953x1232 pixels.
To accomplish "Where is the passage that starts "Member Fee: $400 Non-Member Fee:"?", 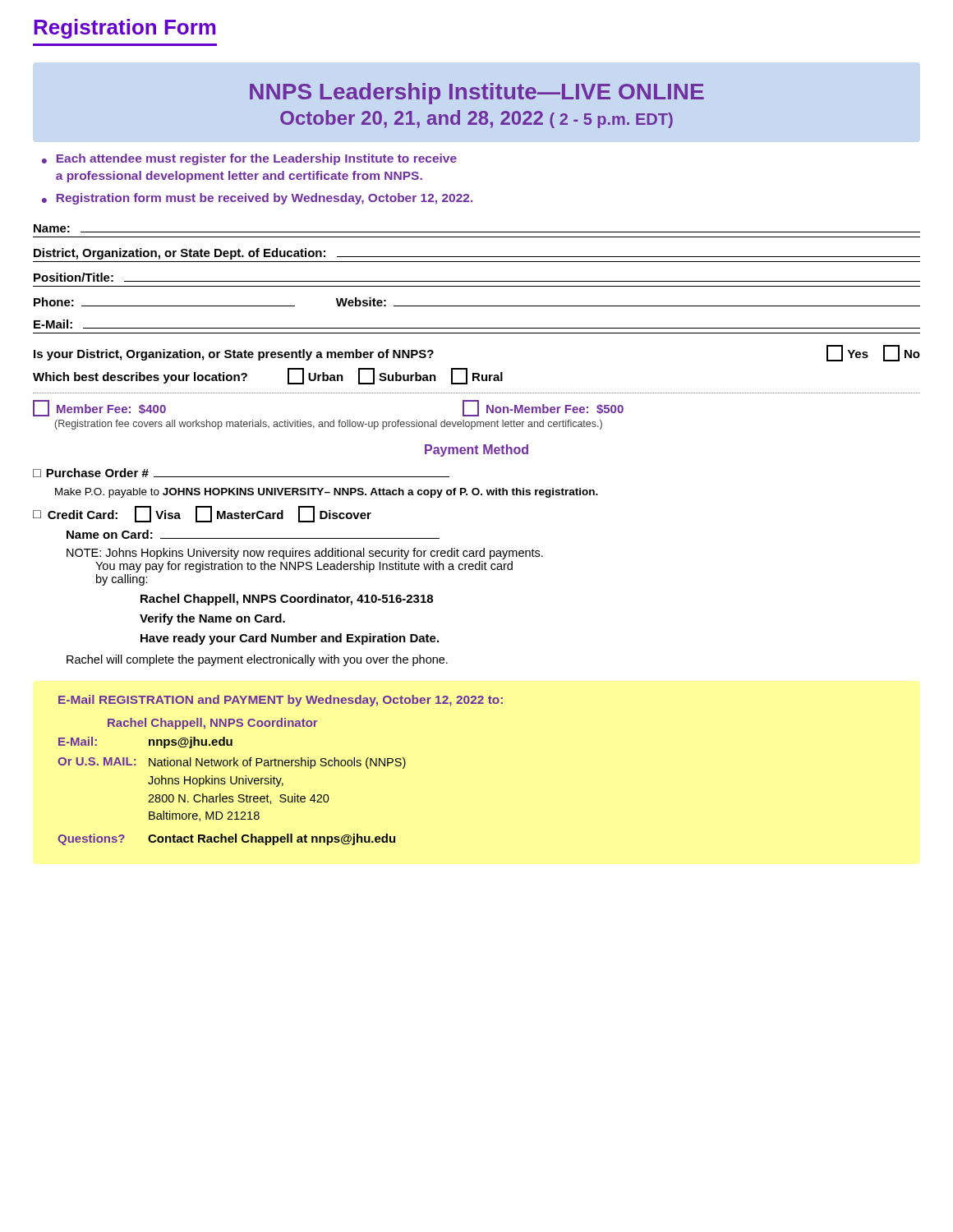I will click(x=476, y=415).
